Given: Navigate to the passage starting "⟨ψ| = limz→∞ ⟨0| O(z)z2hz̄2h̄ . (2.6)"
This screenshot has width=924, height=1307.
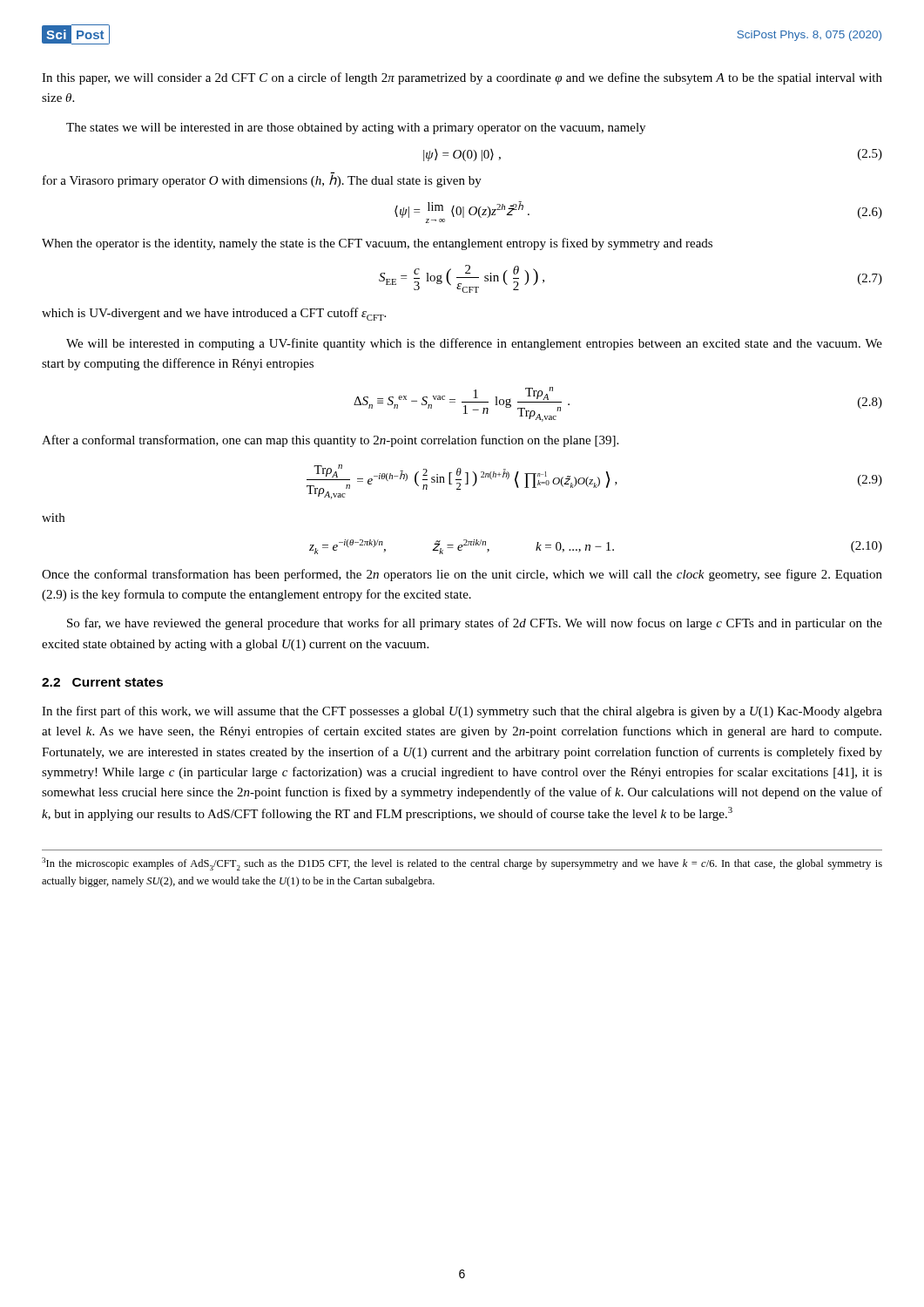Looking at the screenshot, I should click(x=462, y=212).
